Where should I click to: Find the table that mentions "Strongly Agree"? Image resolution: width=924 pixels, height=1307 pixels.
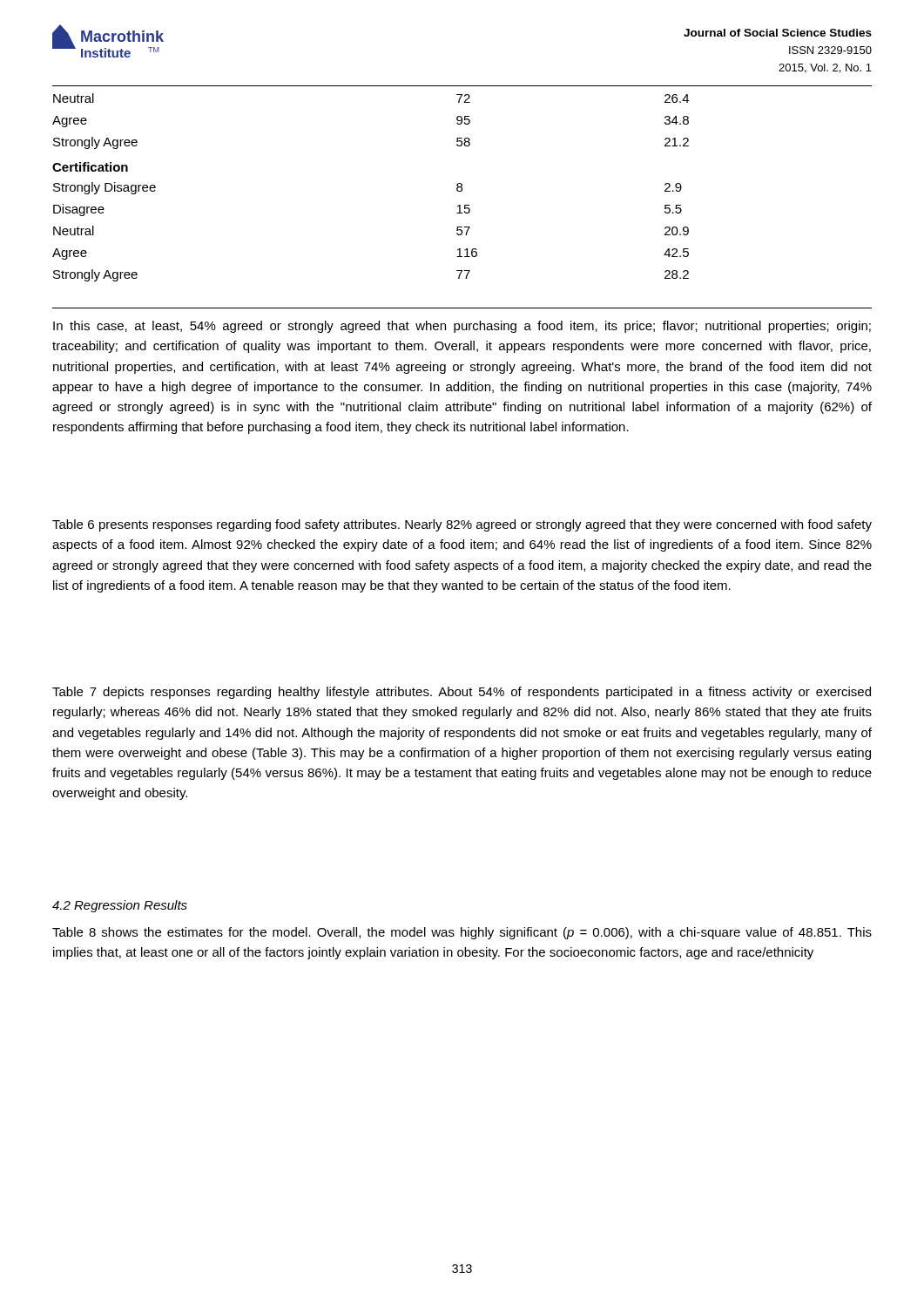coord(462,186)
